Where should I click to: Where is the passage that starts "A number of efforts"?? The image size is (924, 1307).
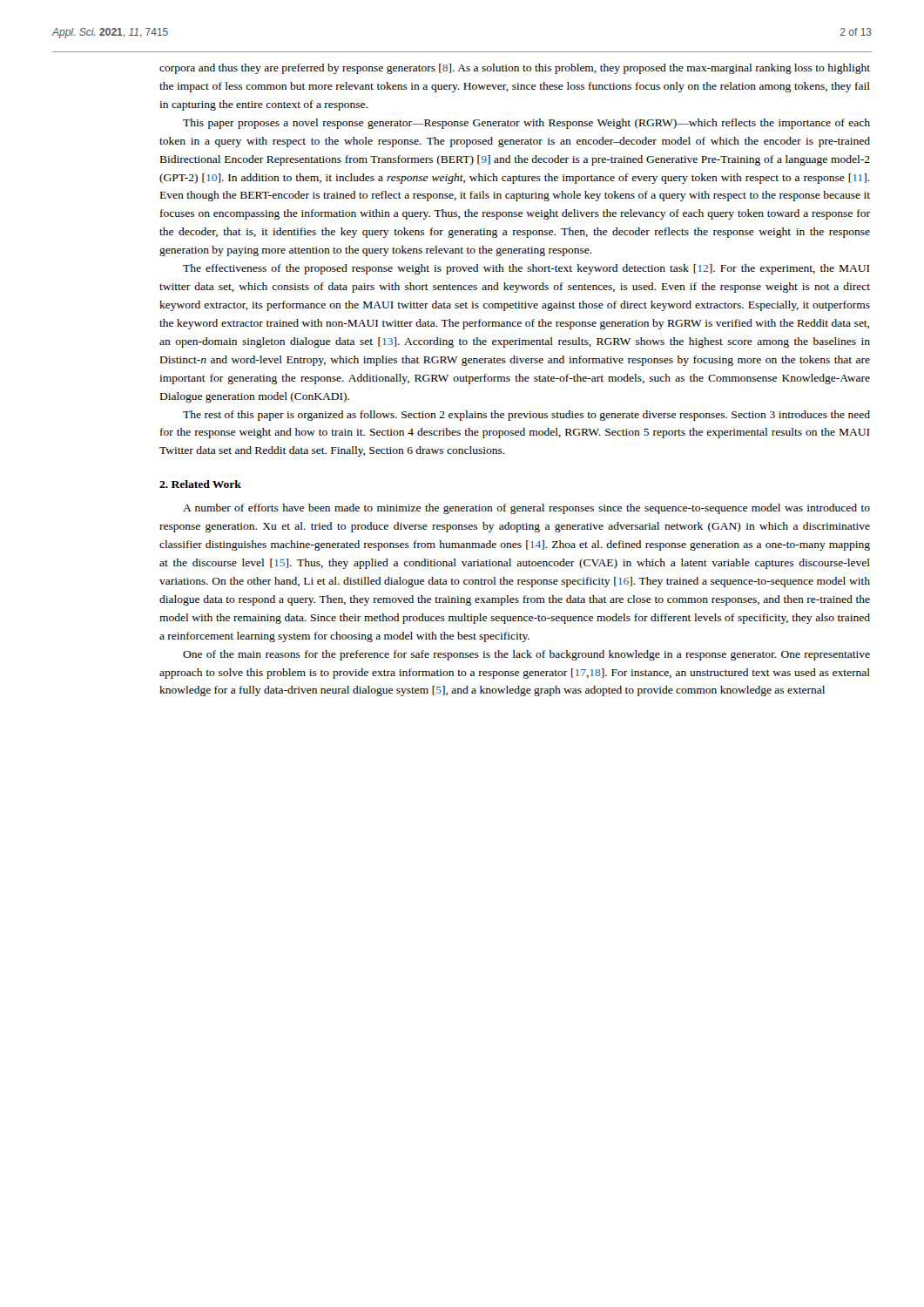[x=515, y=572]
